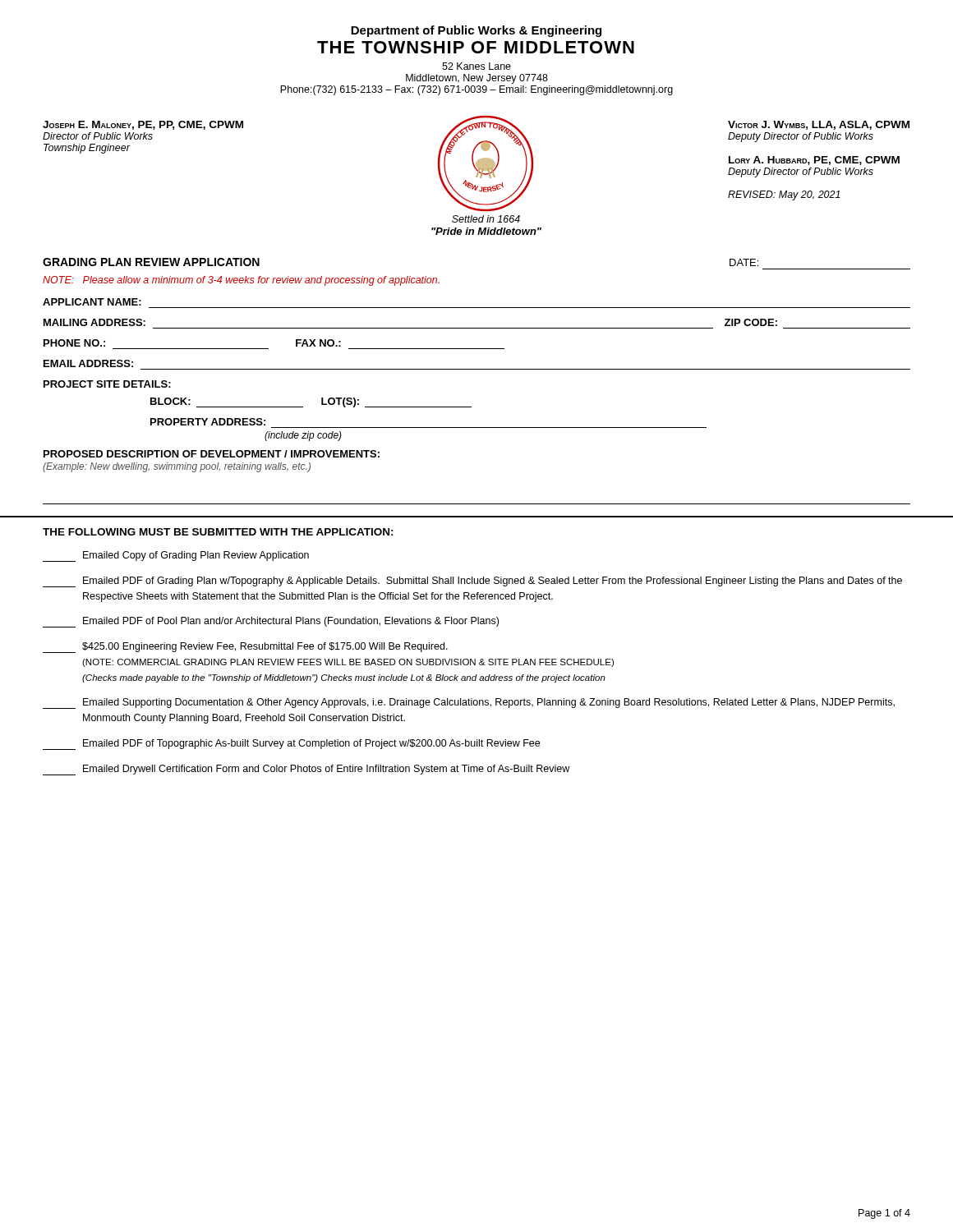Viewport: 953px width, 1232px height.
Task: Locate the block starting "Emailed PDF of Topographic"
Action: click(x=476, y=743)
